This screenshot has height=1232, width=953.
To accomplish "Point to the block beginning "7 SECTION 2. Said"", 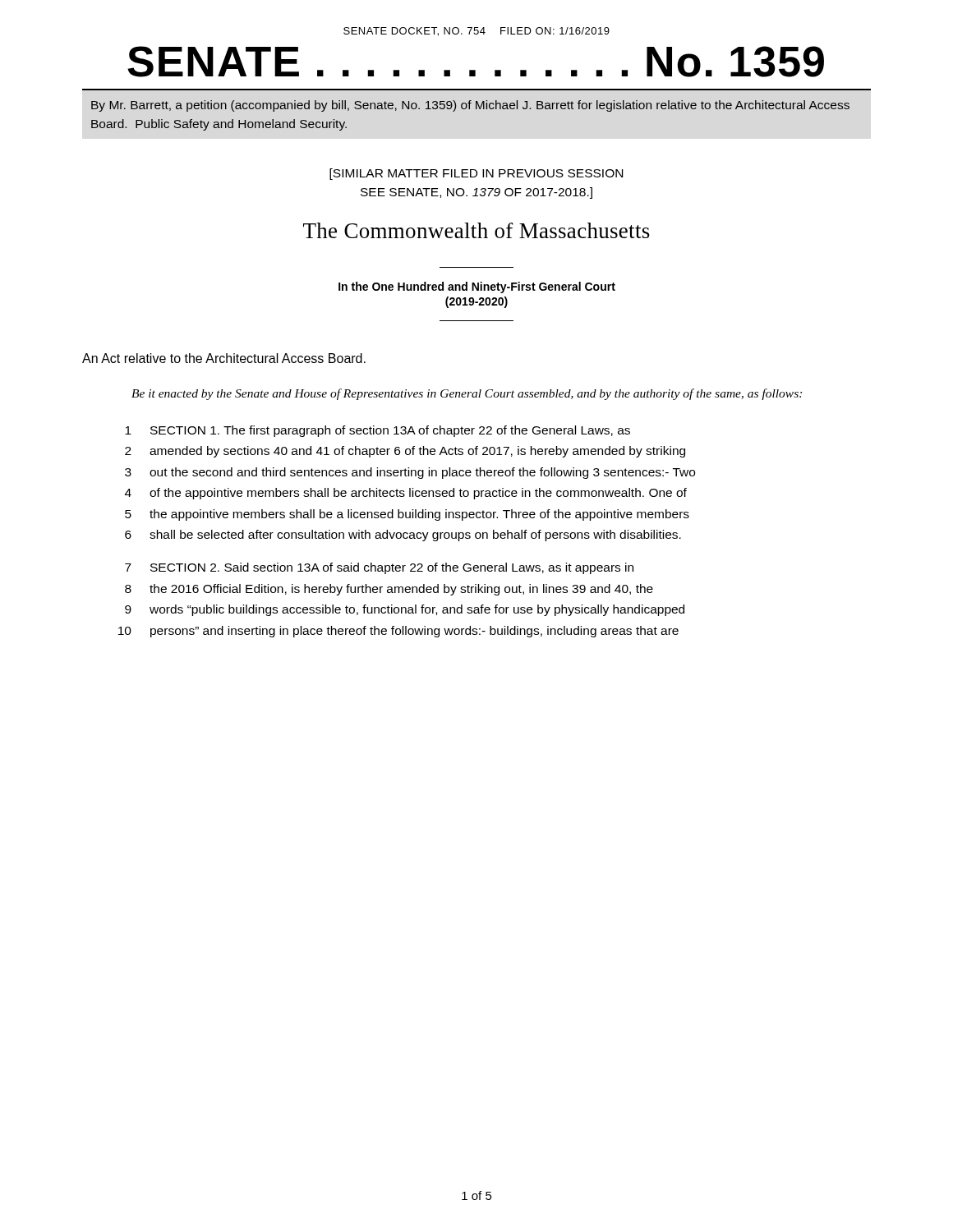I will tap(476, 567).
